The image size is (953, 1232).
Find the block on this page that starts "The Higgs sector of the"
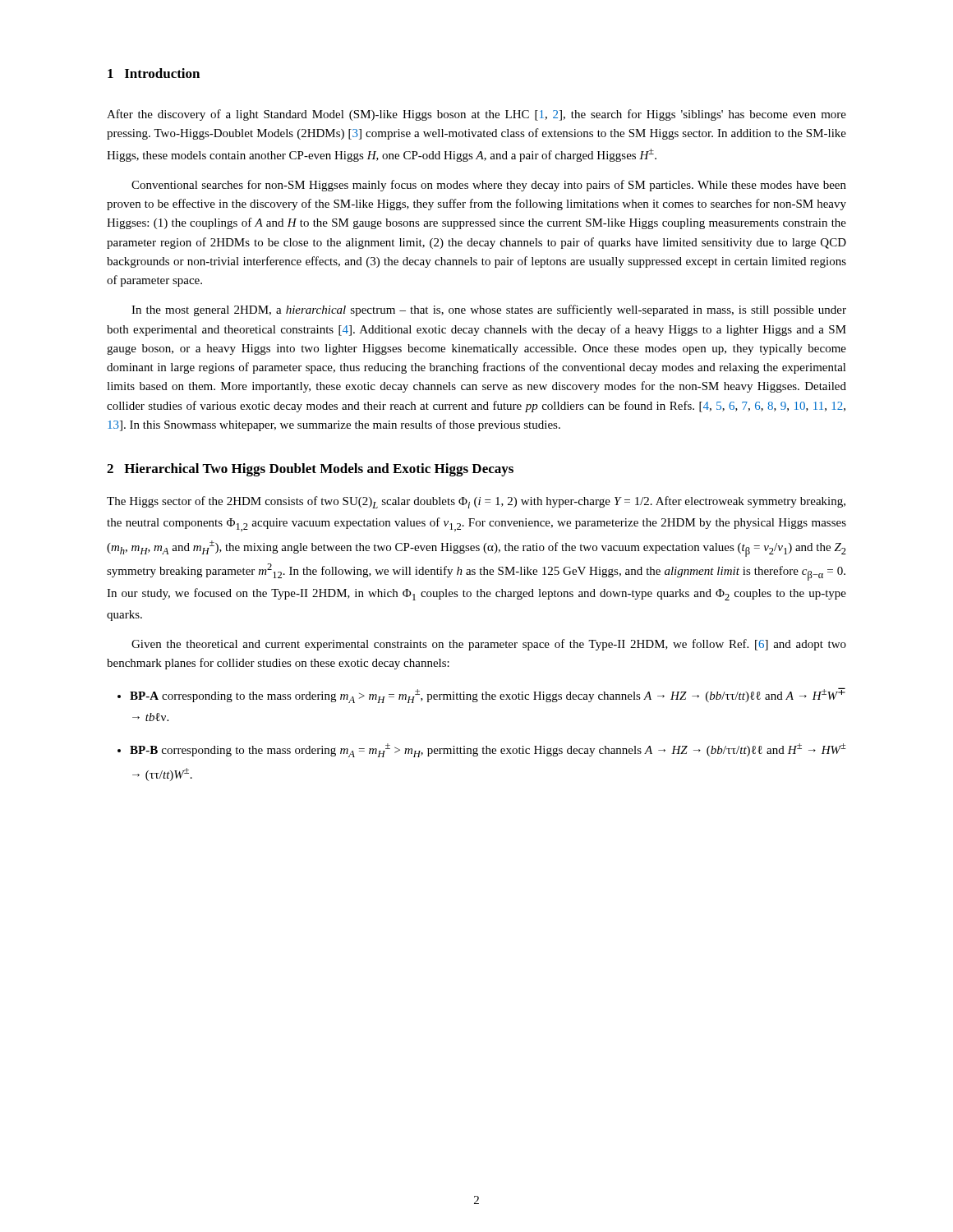tap(476, 558)
